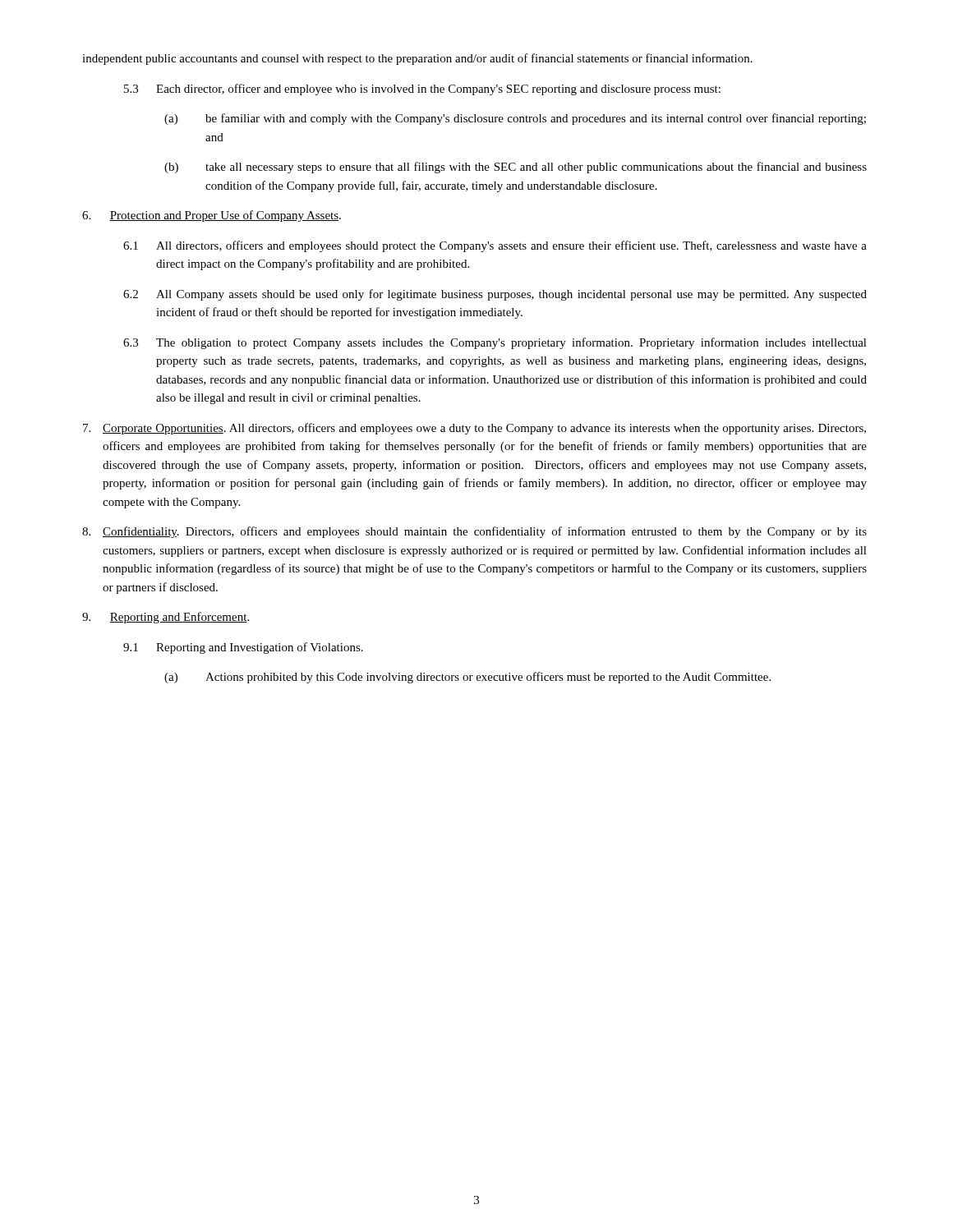This screenshot has height=1232, width=953.
Task: Select the text block that reads "(a)be familiar with and comply with the"
Action: point(516,128)
